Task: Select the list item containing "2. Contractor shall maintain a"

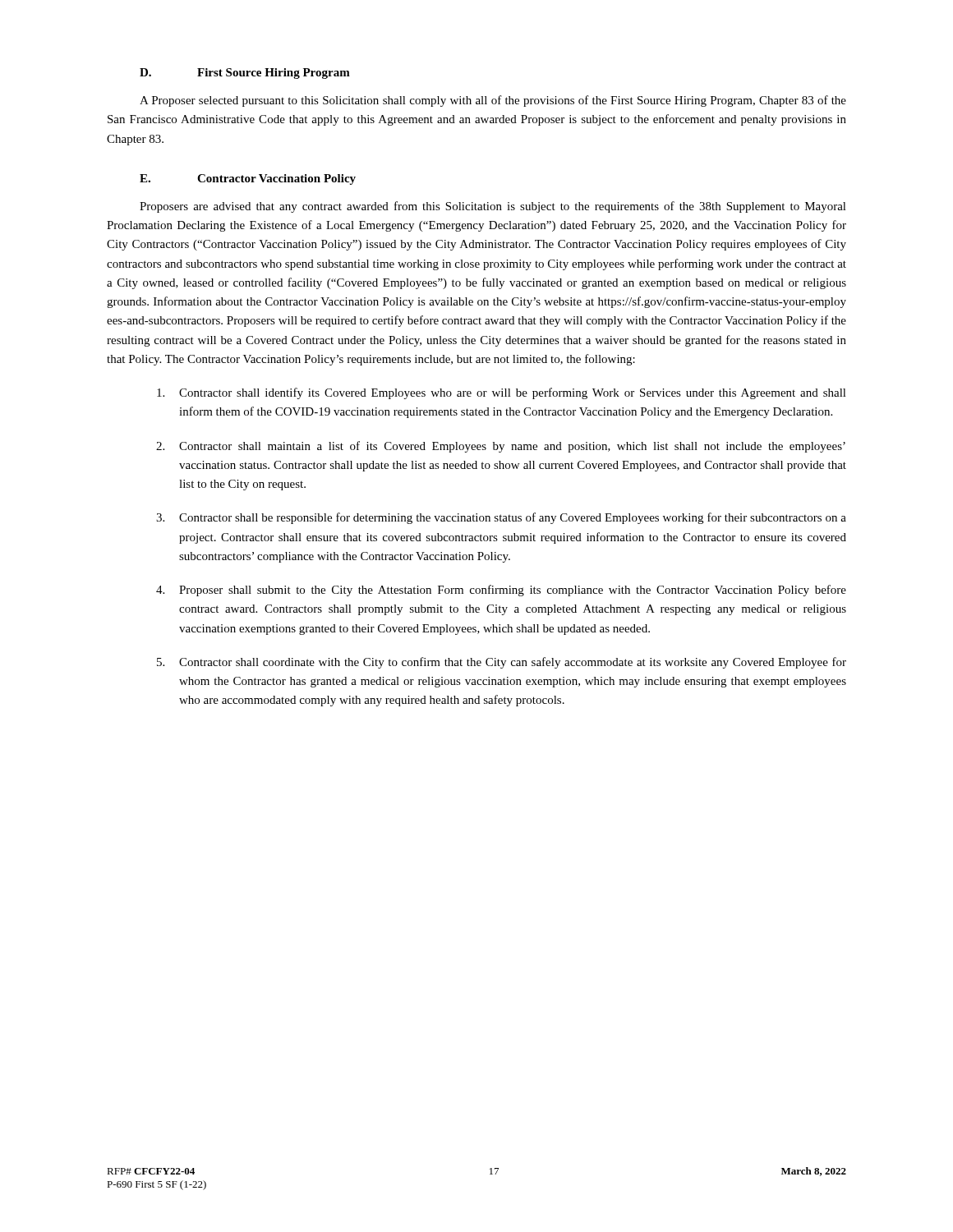Action: 501,465
